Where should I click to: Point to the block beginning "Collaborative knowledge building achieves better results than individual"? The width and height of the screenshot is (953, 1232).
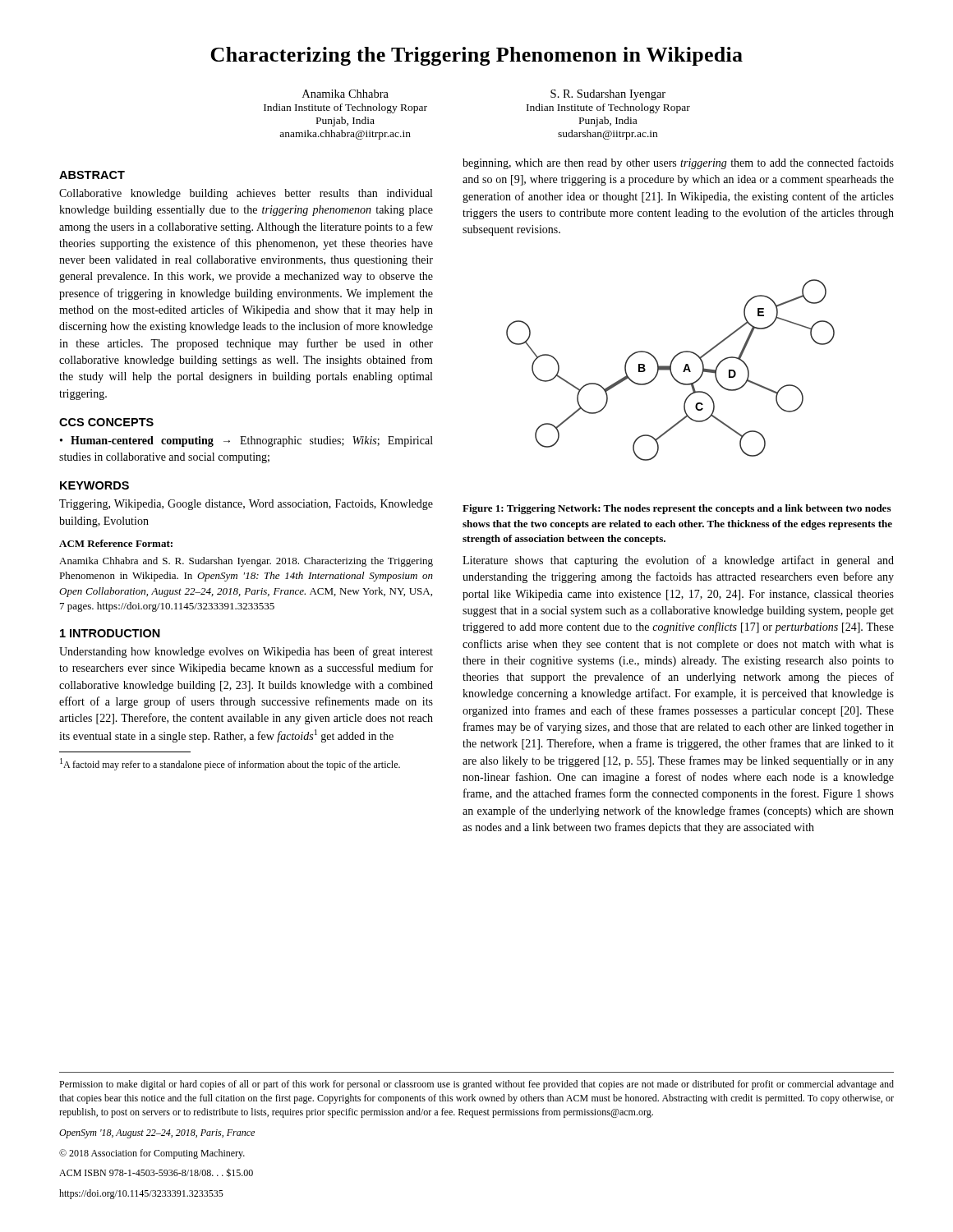[246, 294]
